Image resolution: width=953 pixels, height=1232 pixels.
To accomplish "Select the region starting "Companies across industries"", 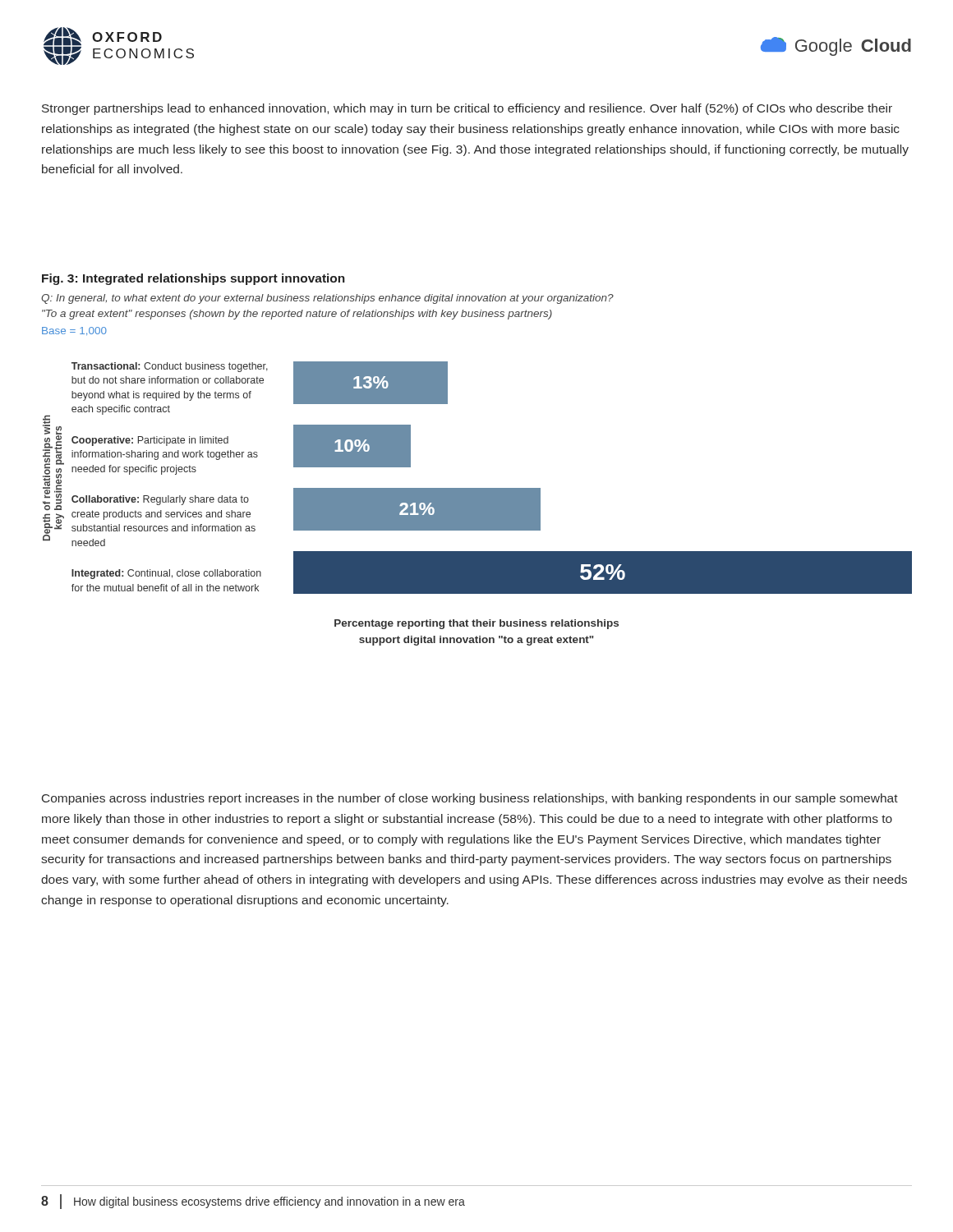I will point(474,849).
